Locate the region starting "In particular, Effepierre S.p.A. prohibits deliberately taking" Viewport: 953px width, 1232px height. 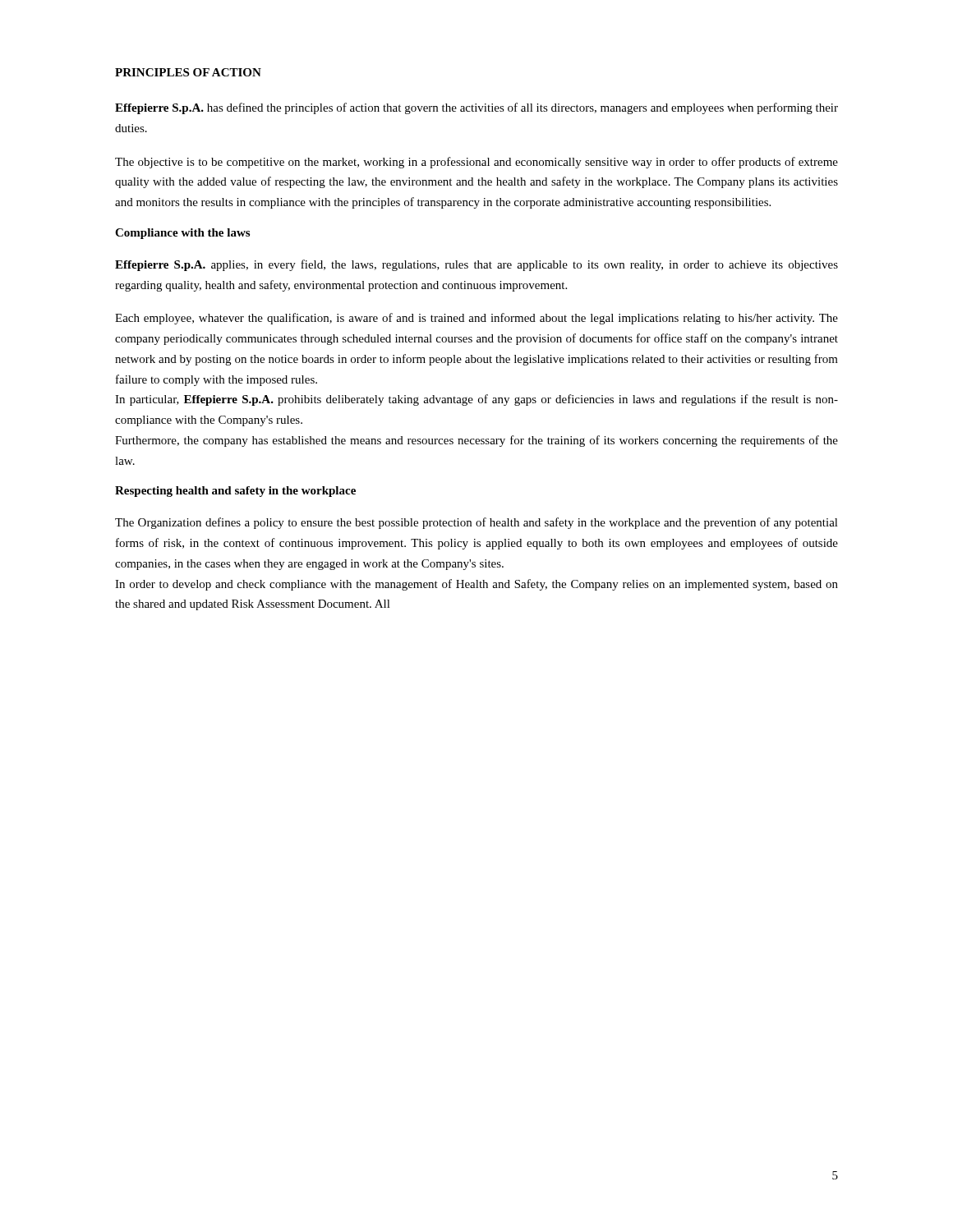[x=476, y=410]
